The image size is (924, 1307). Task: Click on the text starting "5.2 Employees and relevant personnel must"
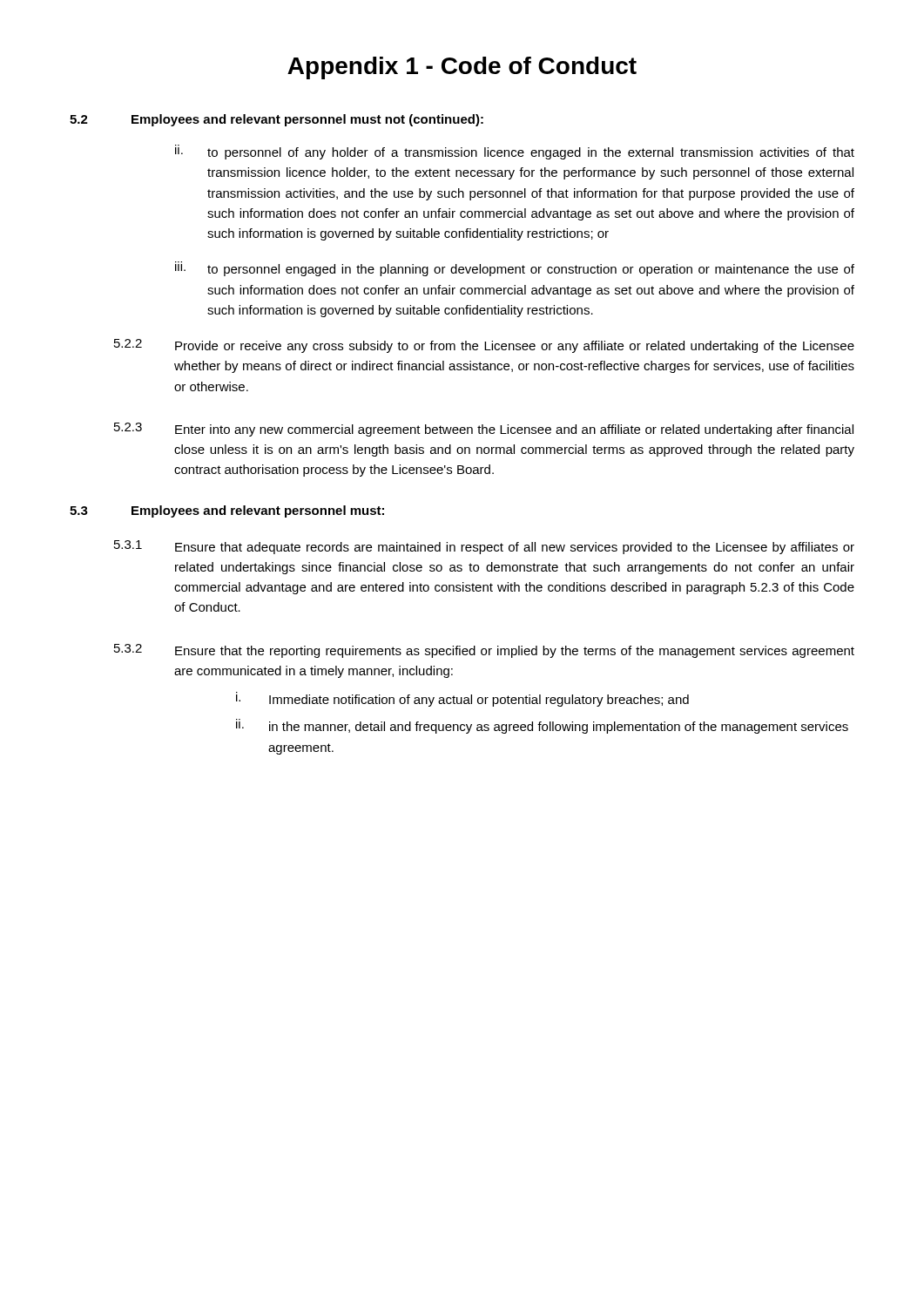(x=277, y=119)
